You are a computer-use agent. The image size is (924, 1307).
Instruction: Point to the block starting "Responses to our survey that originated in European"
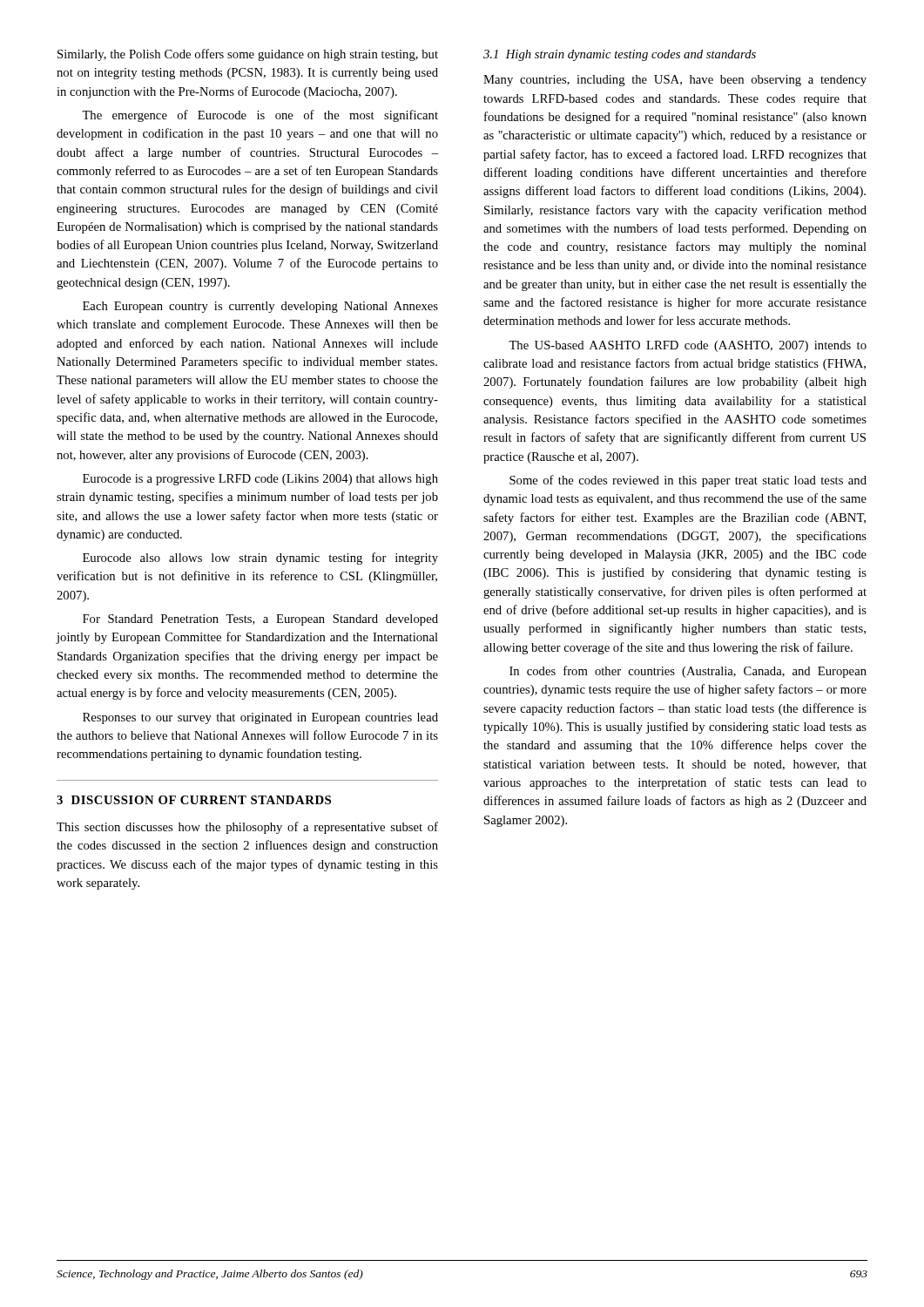point(247,736)
